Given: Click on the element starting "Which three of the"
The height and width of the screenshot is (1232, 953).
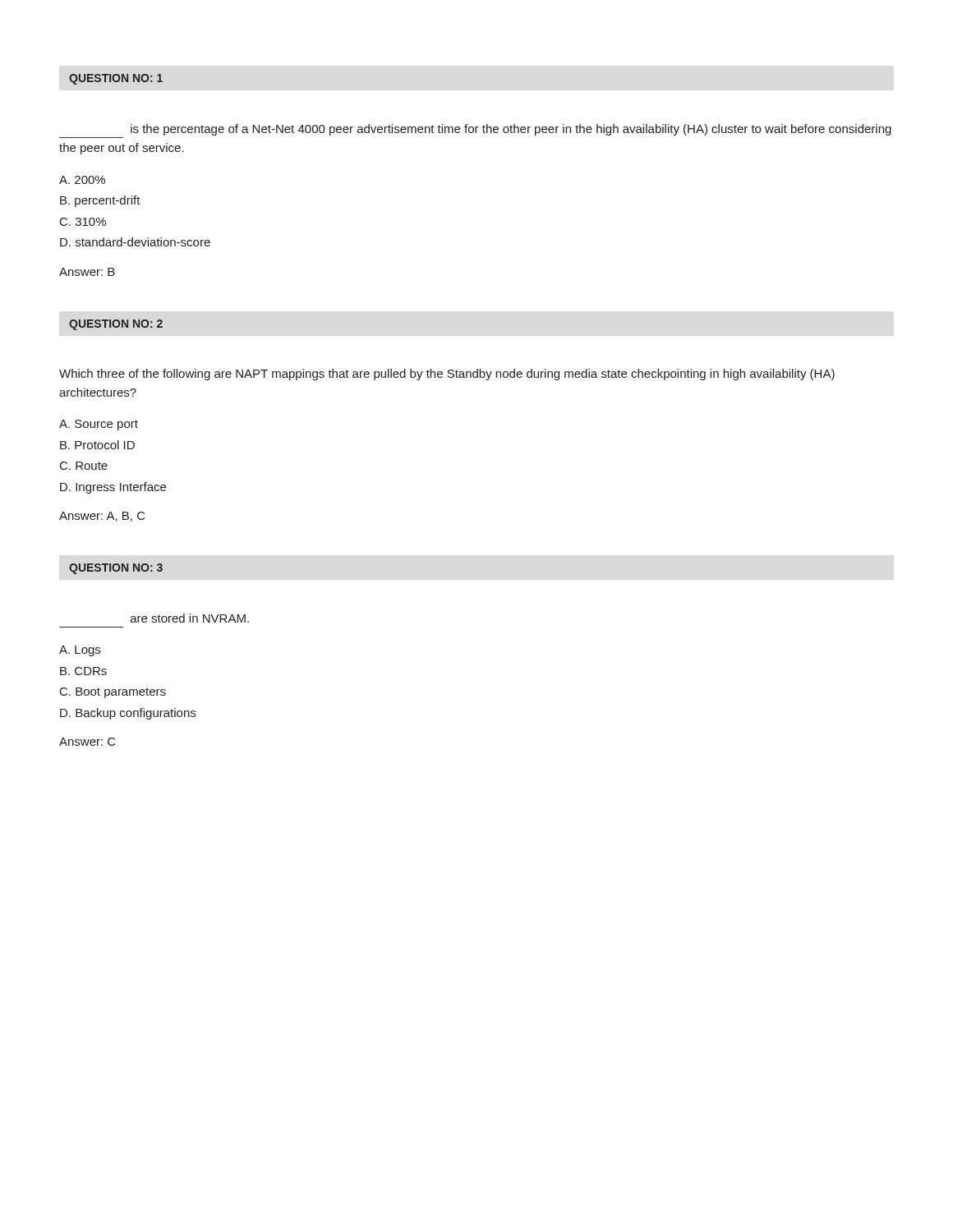Looking at the screenshot, I should pos(447,382).
